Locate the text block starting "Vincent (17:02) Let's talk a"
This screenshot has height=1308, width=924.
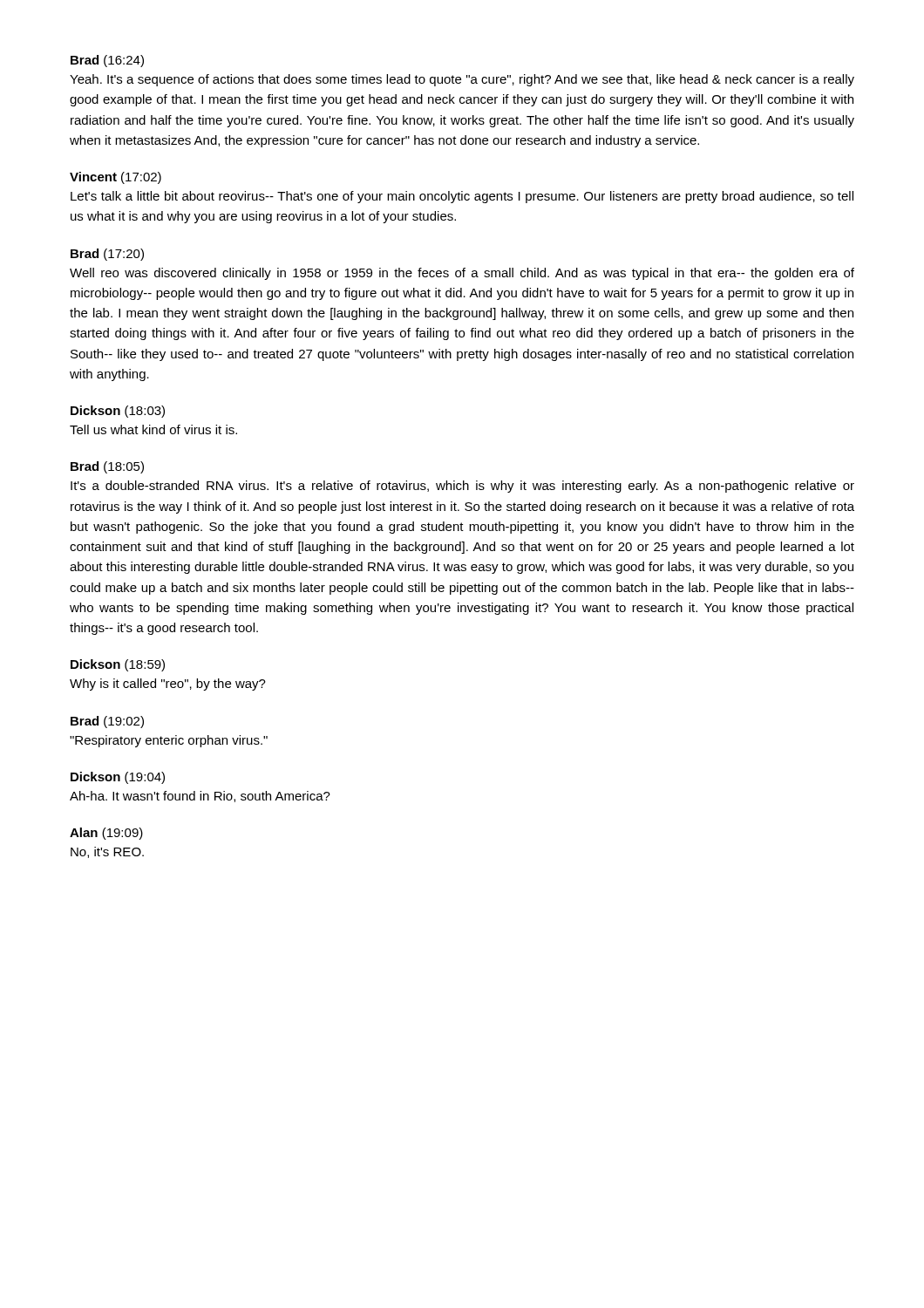462,198
